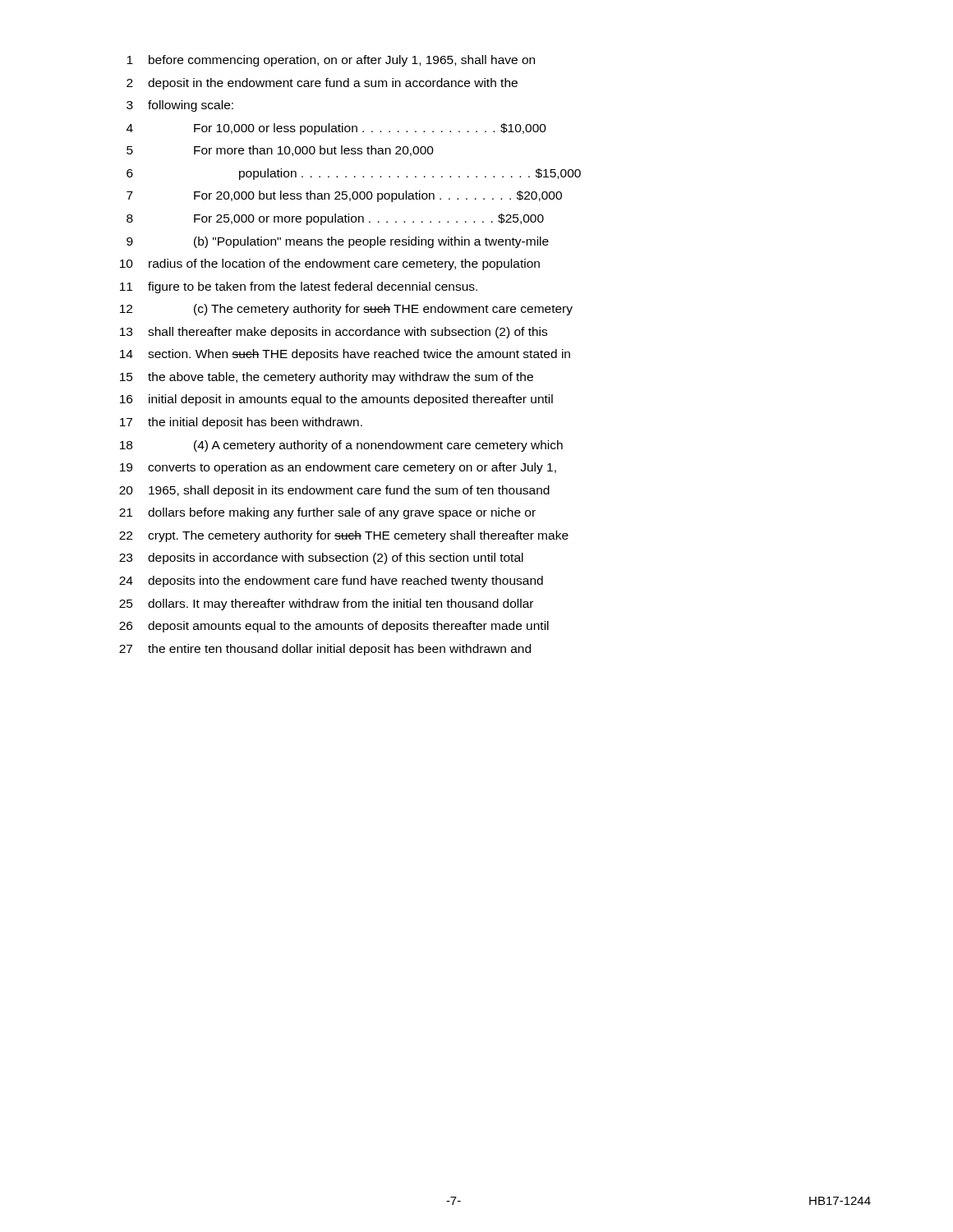
Task: Locate the block of text that opens with "13 shall thereafter make"
Action: (485, 331)
